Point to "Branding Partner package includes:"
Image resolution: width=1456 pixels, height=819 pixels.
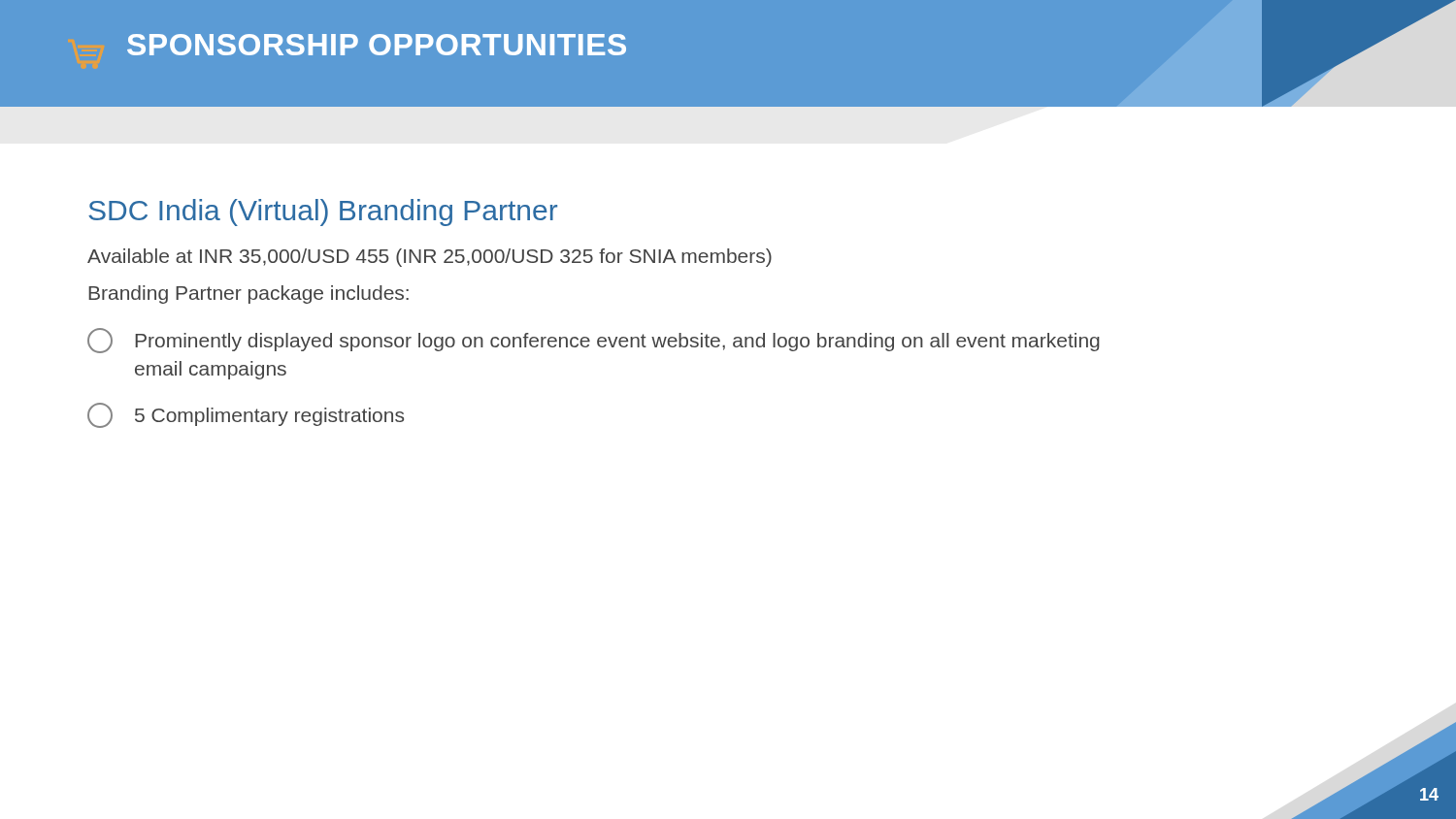[x=249, y=293]
